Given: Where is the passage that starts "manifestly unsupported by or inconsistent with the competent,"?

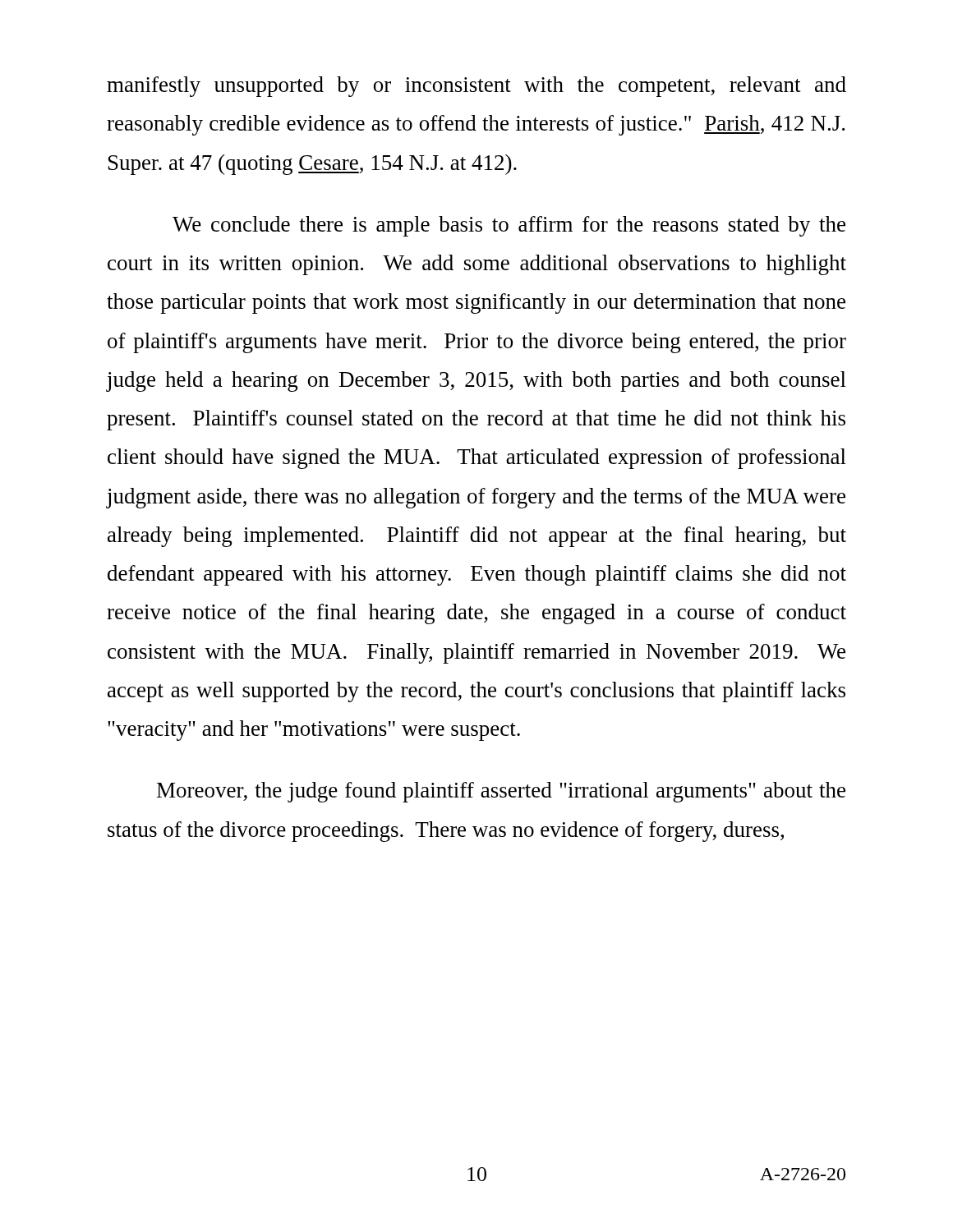Looking at the screenshot, I should pyautogui.click(x=476, y=457).
